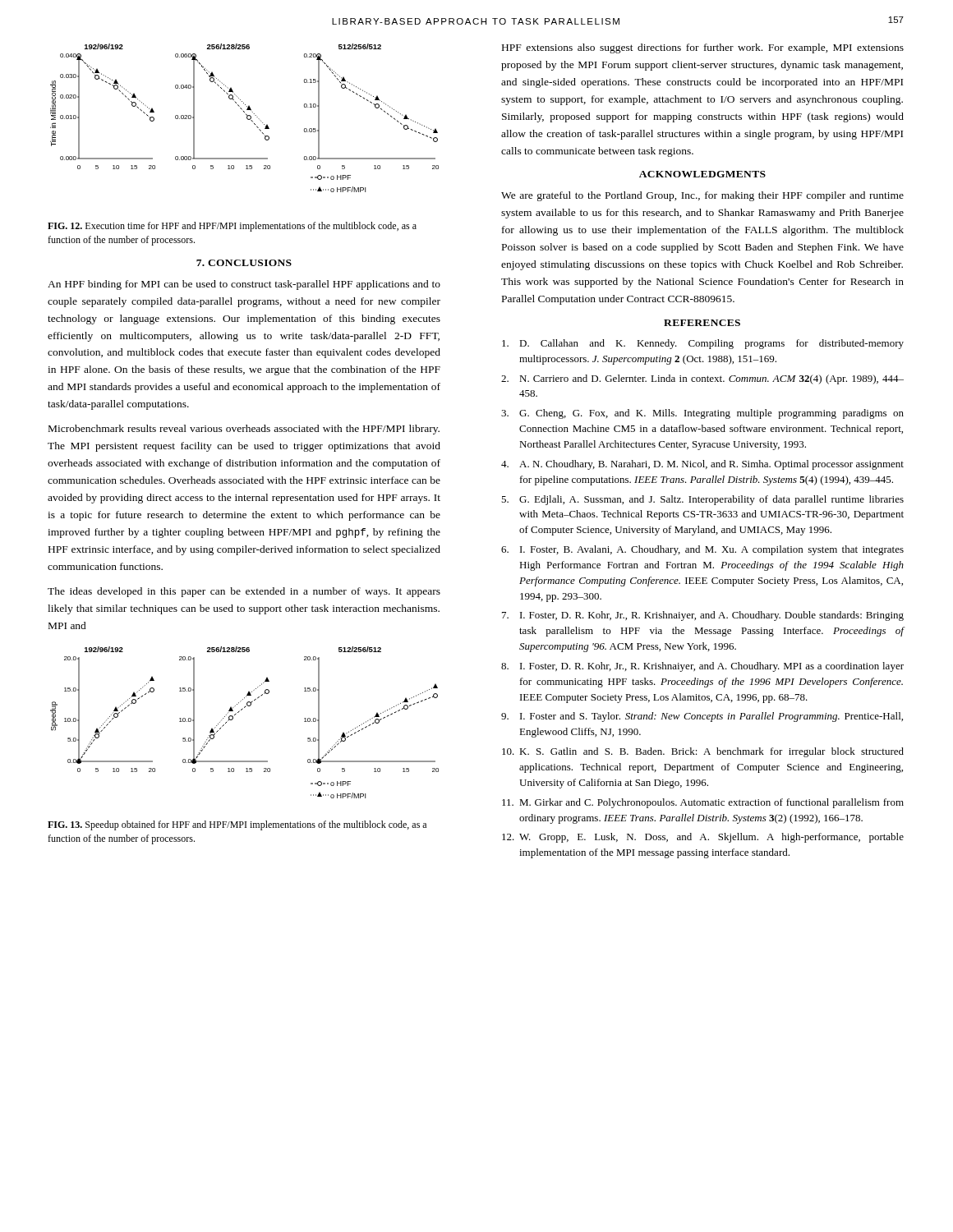Find the section header with the text "7. CONCLUSIONS"

pos(244,262)
